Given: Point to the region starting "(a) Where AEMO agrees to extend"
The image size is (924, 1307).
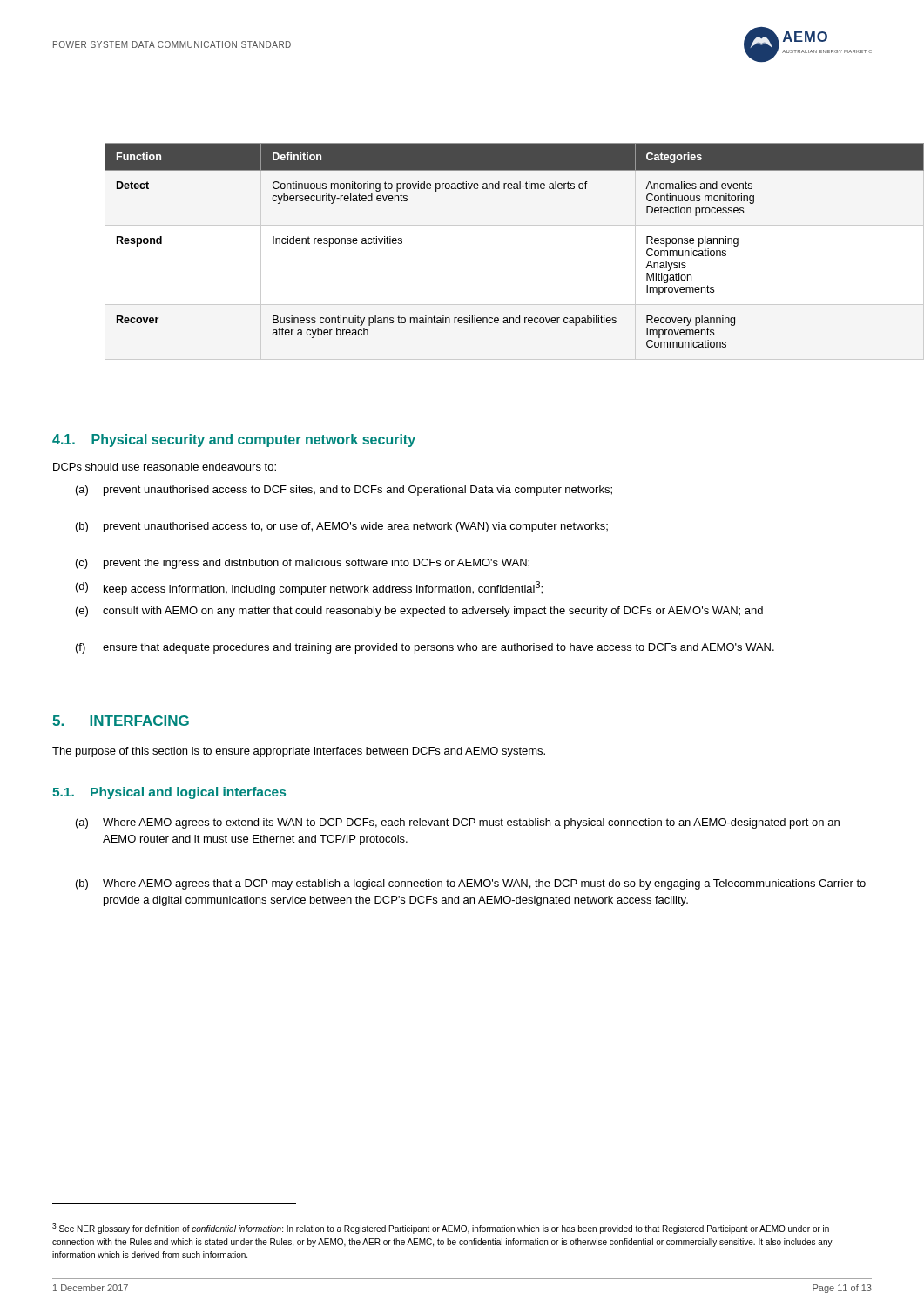Looking at the screenshot, I should (473, 831).
